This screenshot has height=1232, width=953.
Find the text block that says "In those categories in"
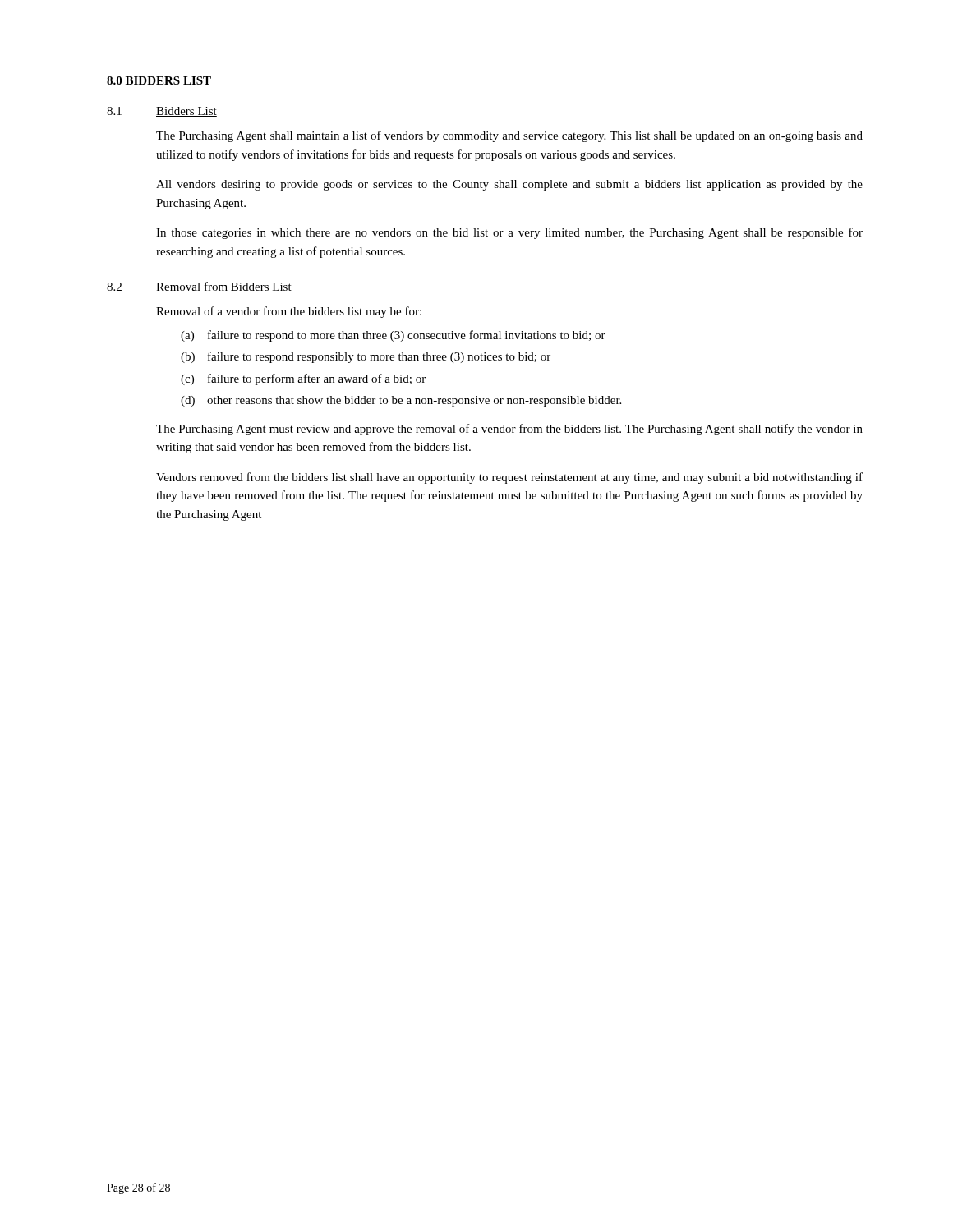(509, 242)
